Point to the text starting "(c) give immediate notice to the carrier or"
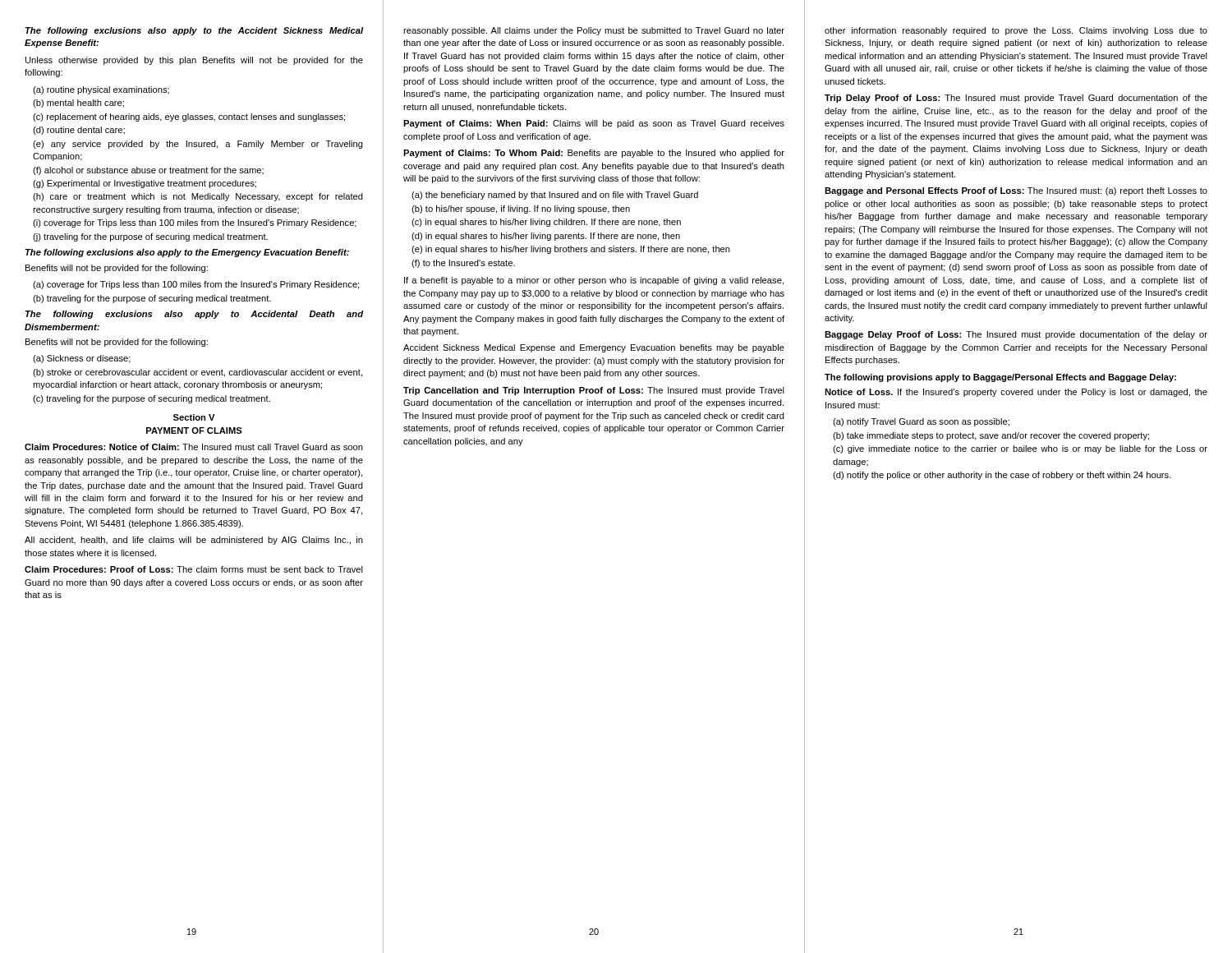1232x953 pixels. click(x=1020, y=455)
